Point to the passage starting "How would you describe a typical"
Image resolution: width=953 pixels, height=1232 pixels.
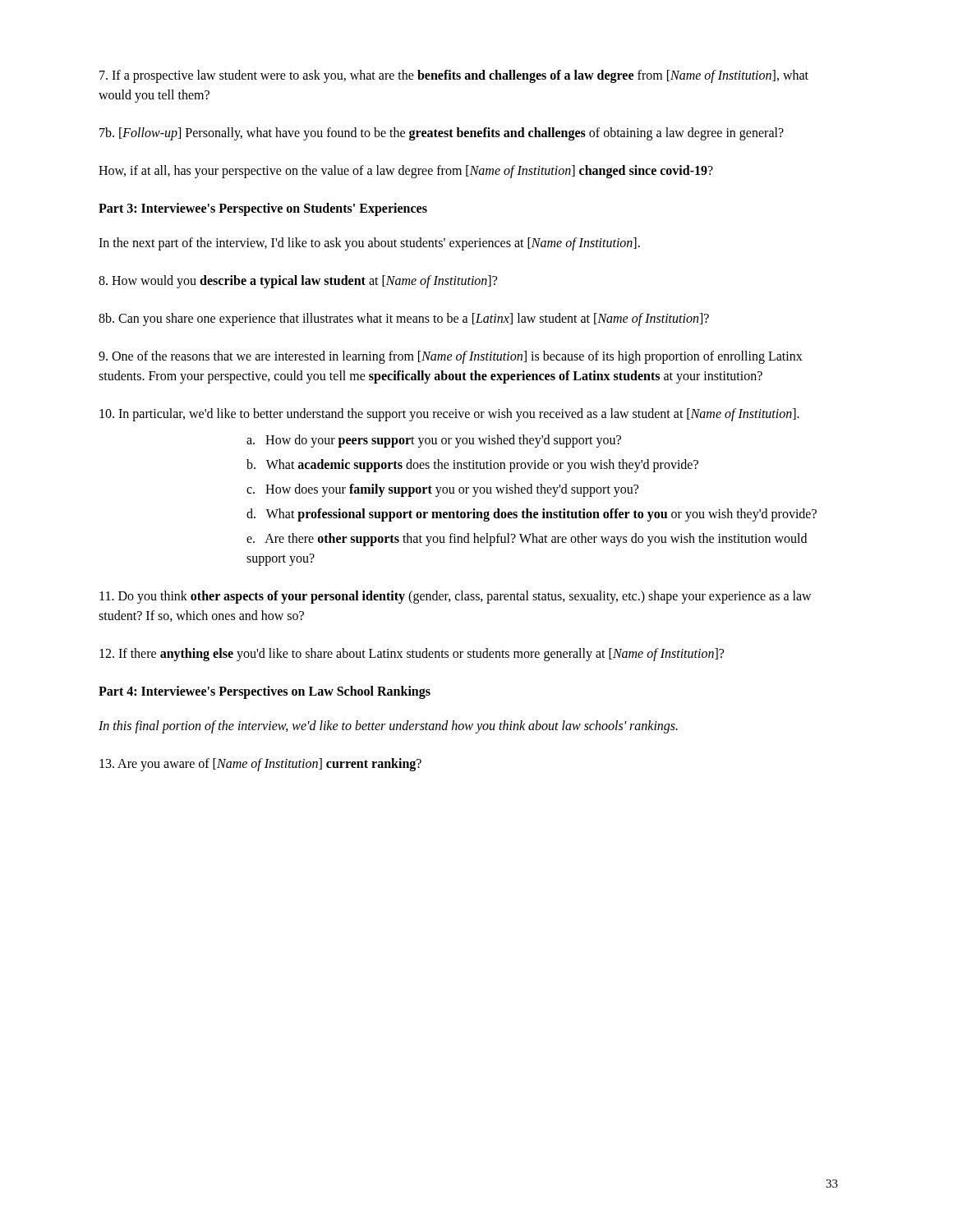298,280
